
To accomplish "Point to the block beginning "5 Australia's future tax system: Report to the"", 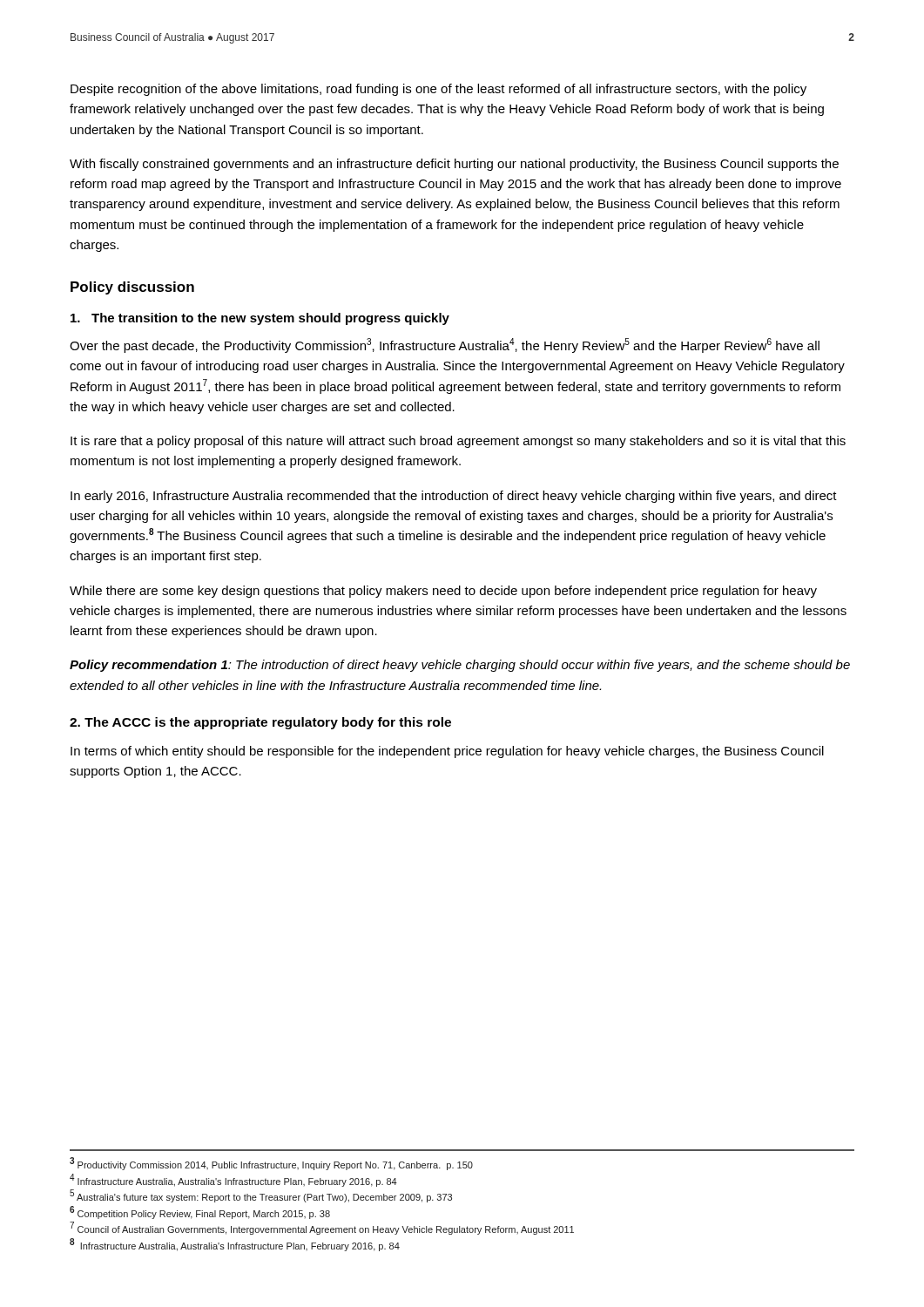I will (261, 1196).
